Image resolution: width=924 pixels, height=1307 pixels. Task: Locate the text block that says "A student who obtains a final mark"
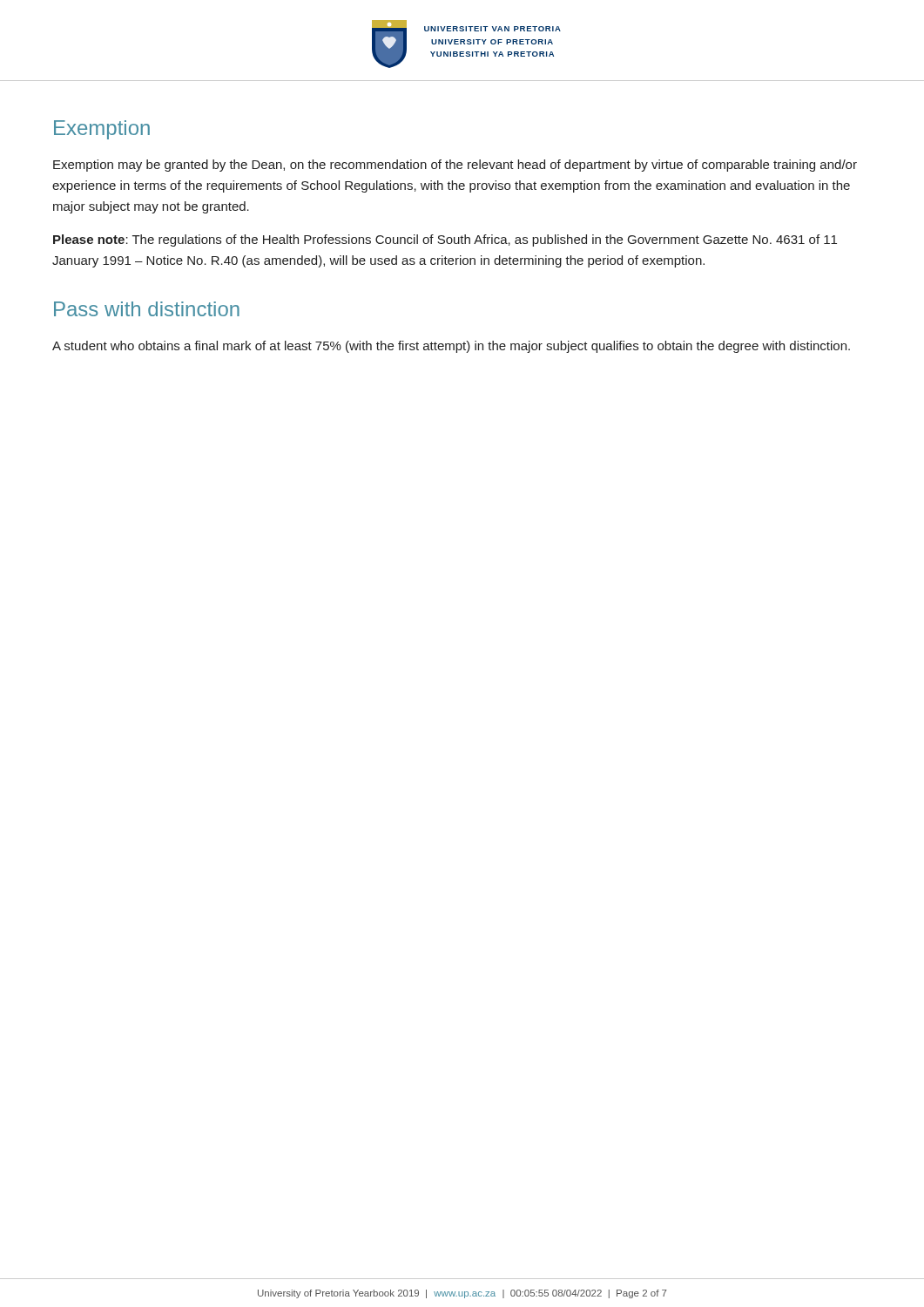point(452,346)
